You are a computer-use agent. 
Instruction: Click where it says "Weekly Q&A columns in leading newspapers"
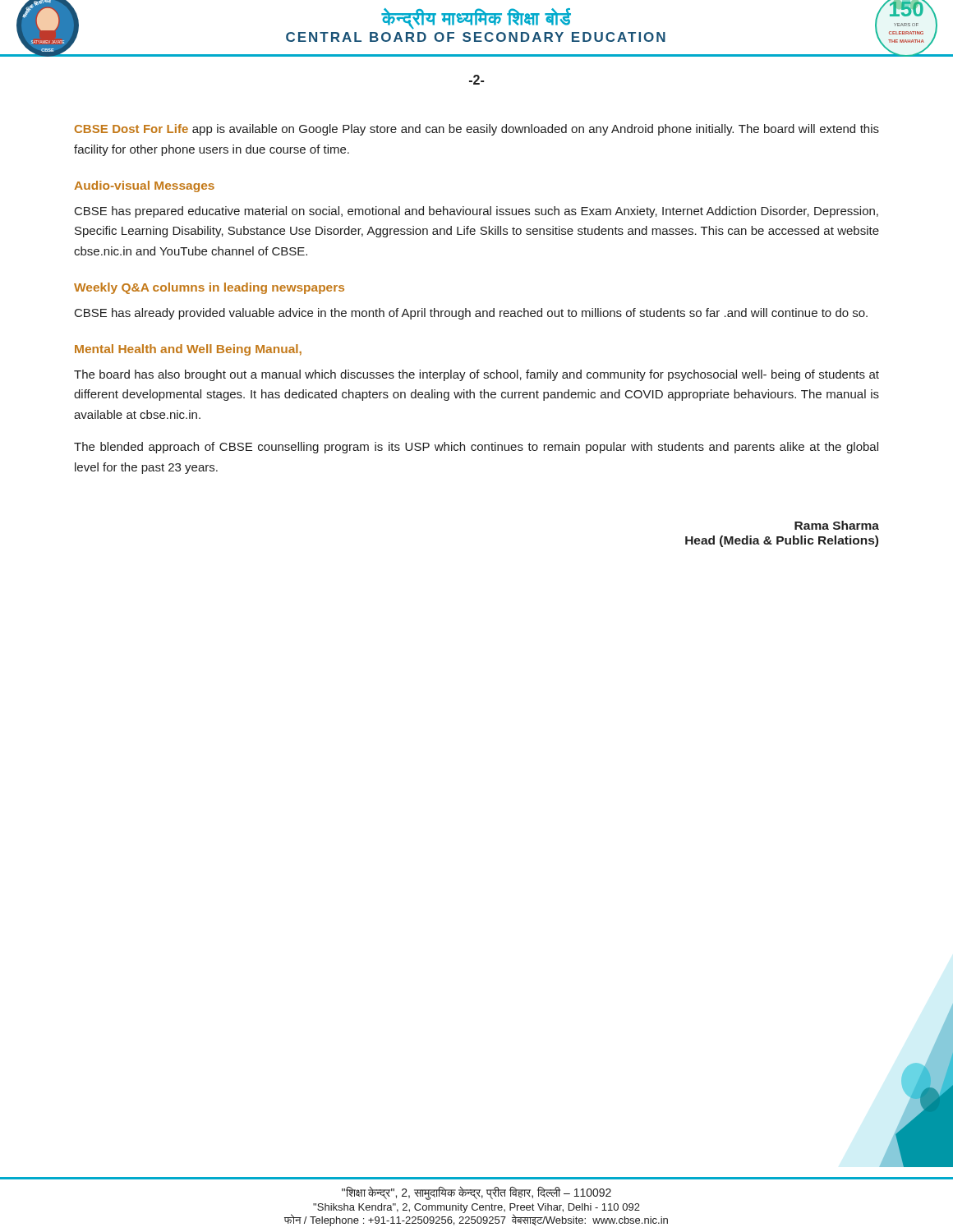(x=209, y=287)
